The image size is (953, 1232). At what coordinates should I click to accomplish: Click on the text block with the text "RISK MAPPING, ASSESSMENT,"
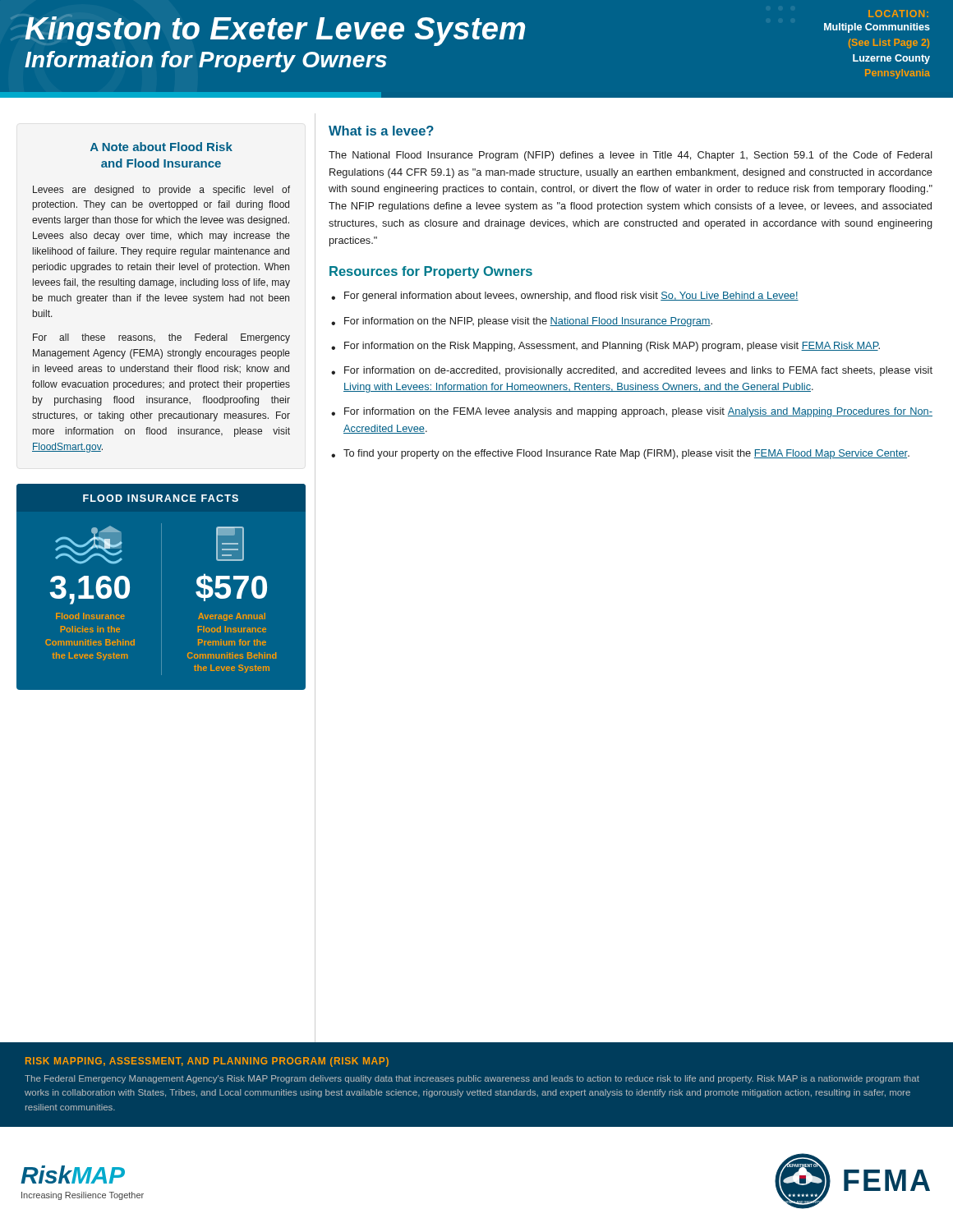476,1085
